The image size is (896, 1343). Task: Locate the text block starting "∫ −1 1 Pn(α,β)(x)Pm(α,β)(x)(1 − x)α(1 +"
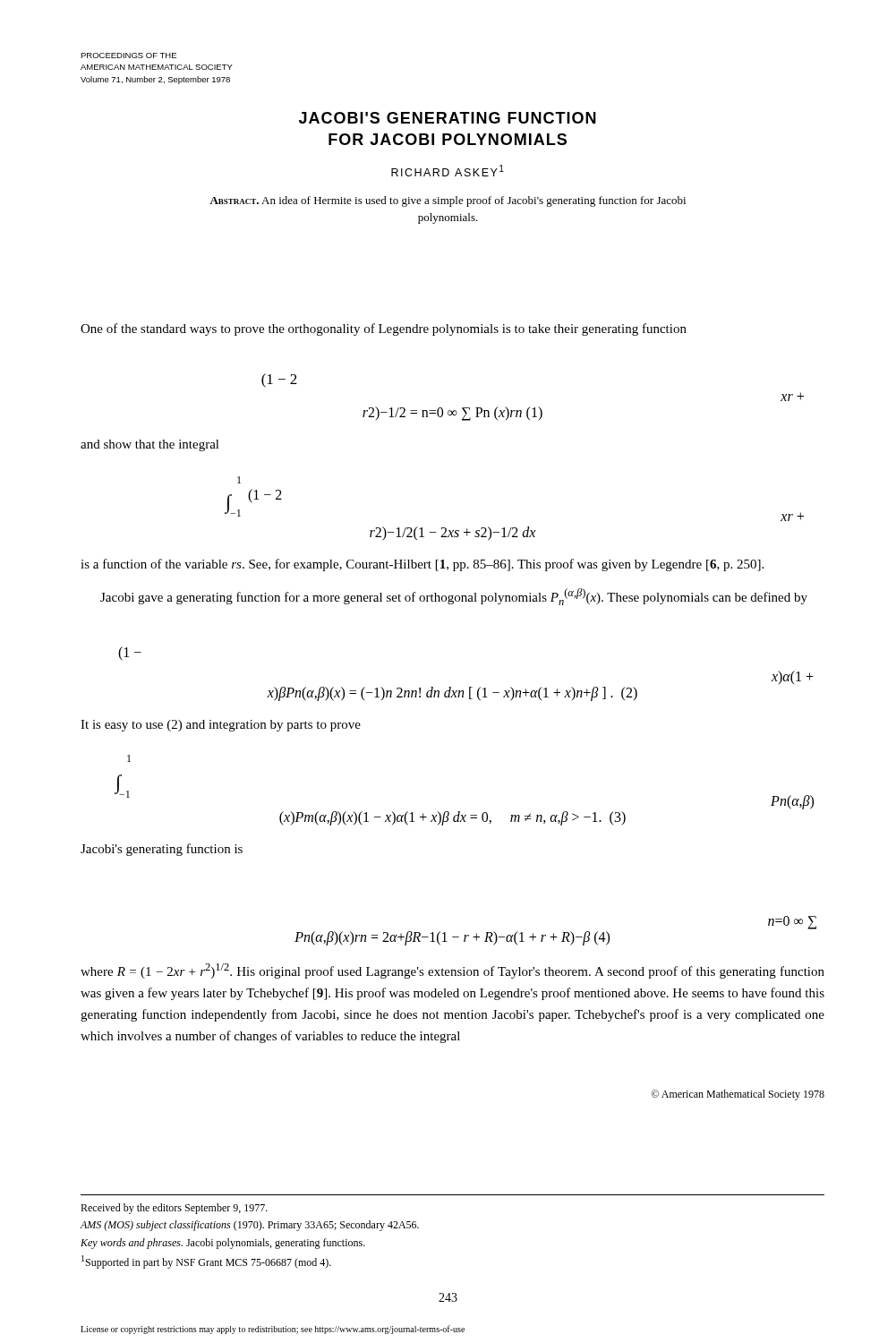click(129, 758)
